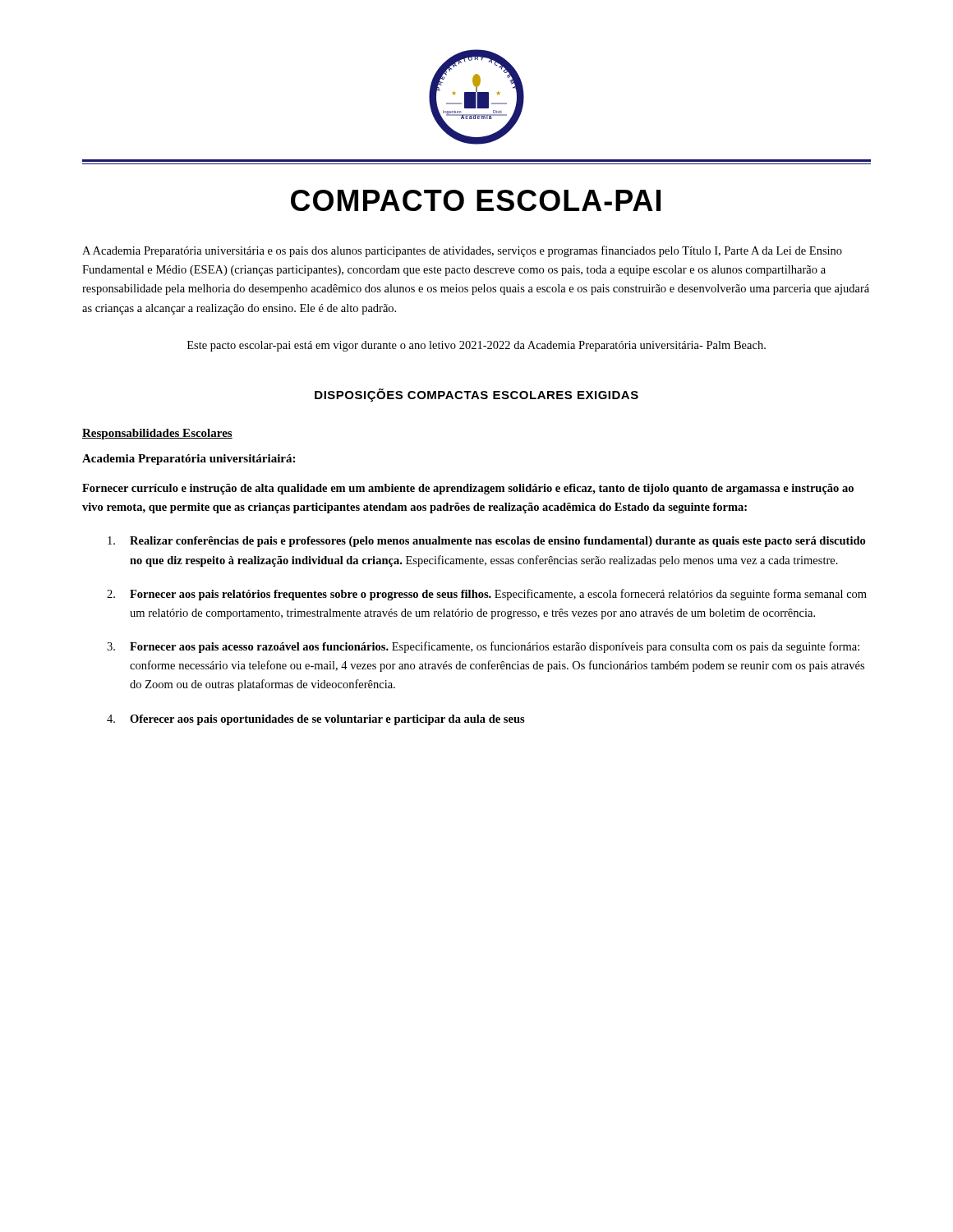Screen dimensions: 1232x953
Task: Find the region starting "Academia Preparatória universitáriairá:"
Action: [189, 458]
